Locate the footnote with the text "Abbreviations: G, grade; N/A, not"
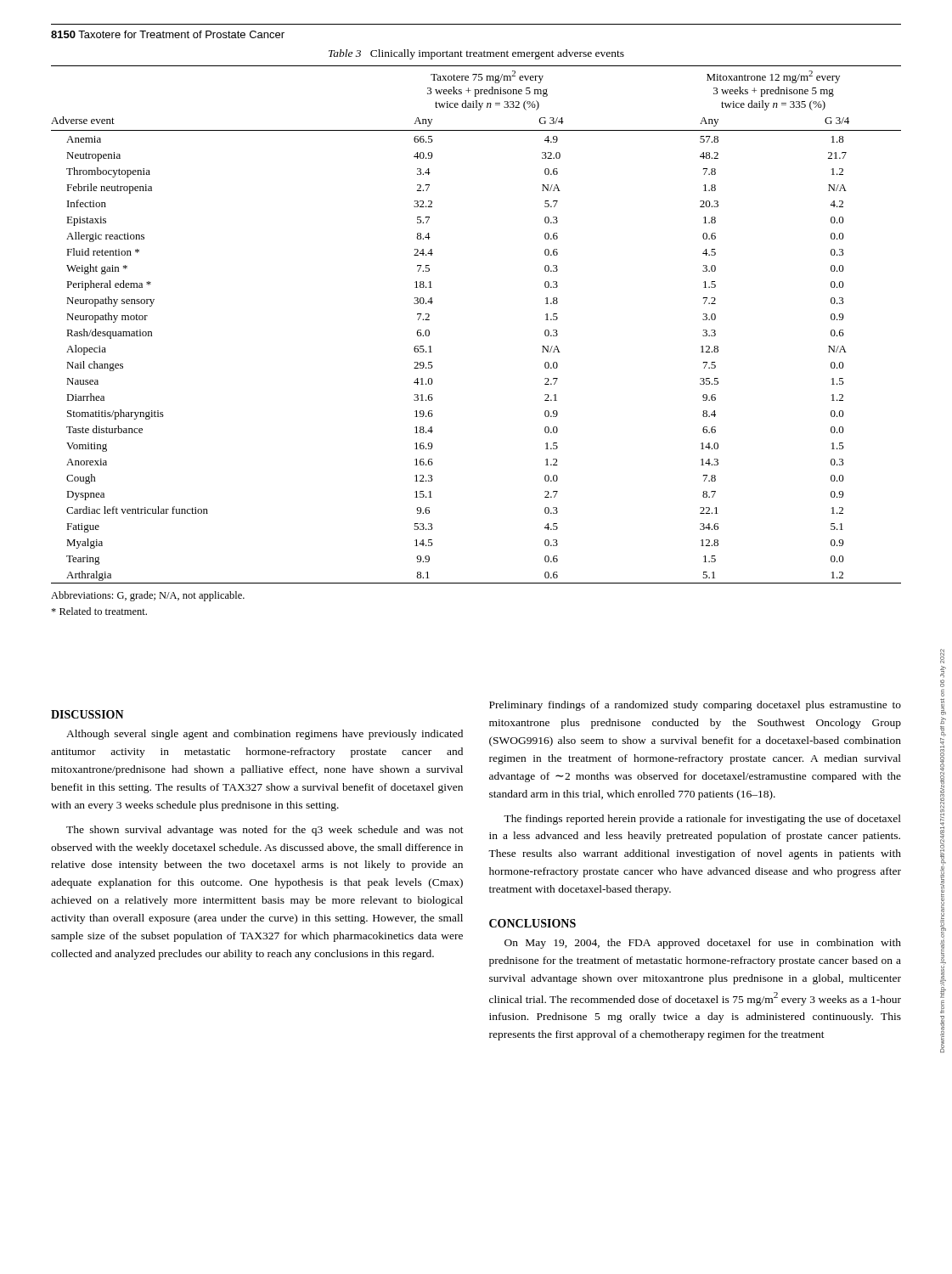The height and width of the screenshot is (1274, 952). (x=148, y=604)
